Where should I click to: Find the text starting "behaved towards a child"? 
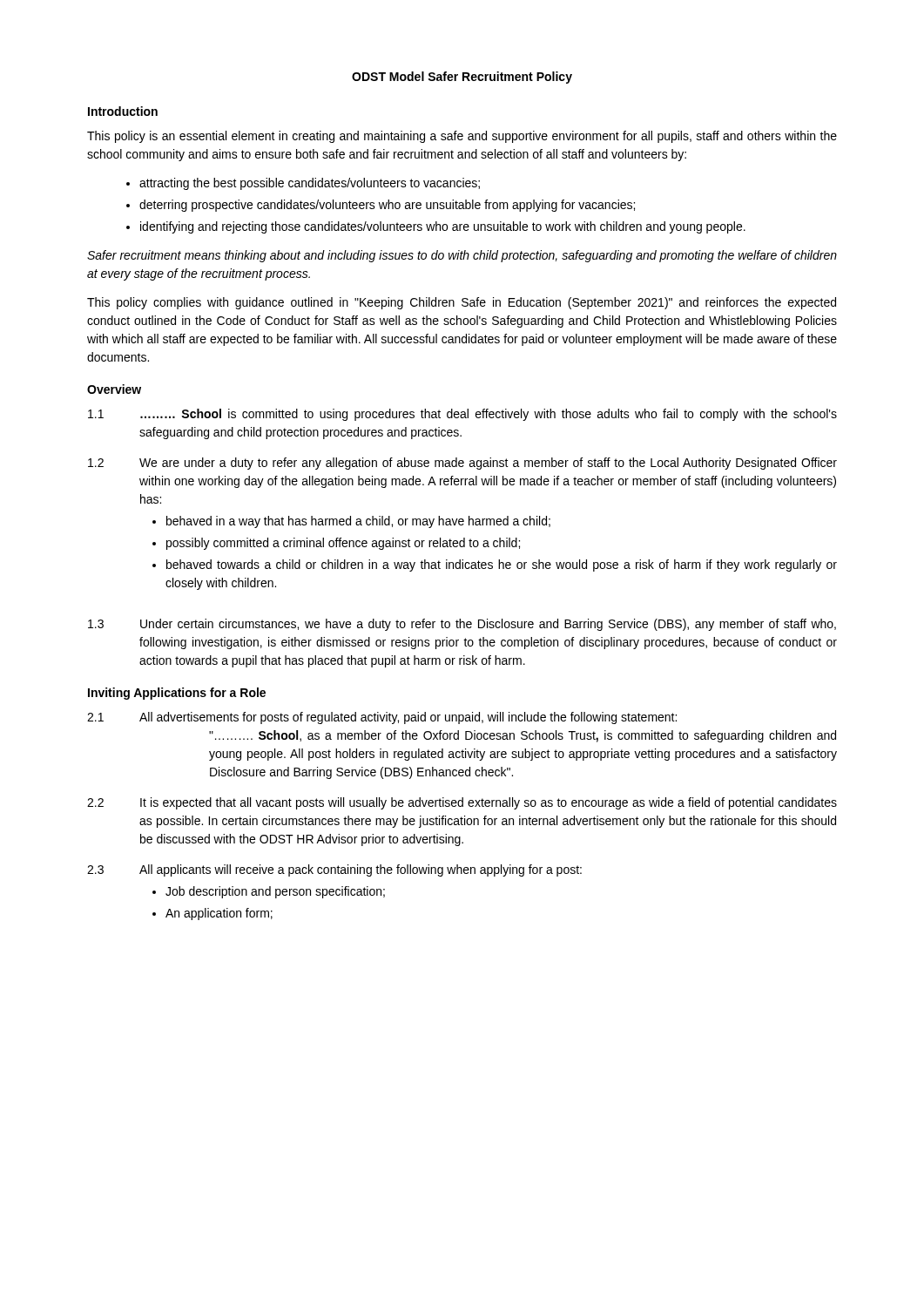coord(501,574)
